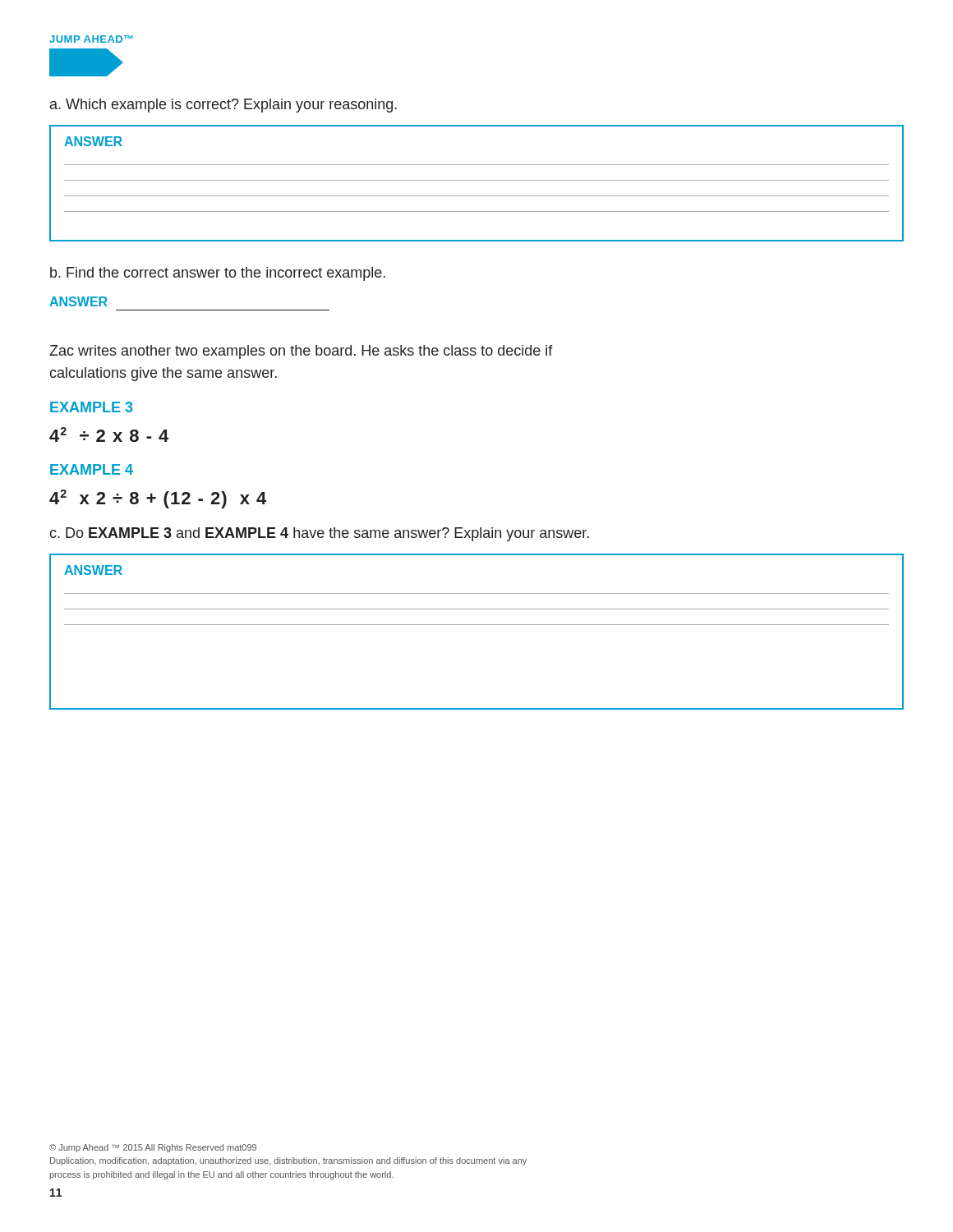Where is the passage that starts "a. Which example"?
Viewport: 953px width, 1232px height.
click(x=224, y=104)
